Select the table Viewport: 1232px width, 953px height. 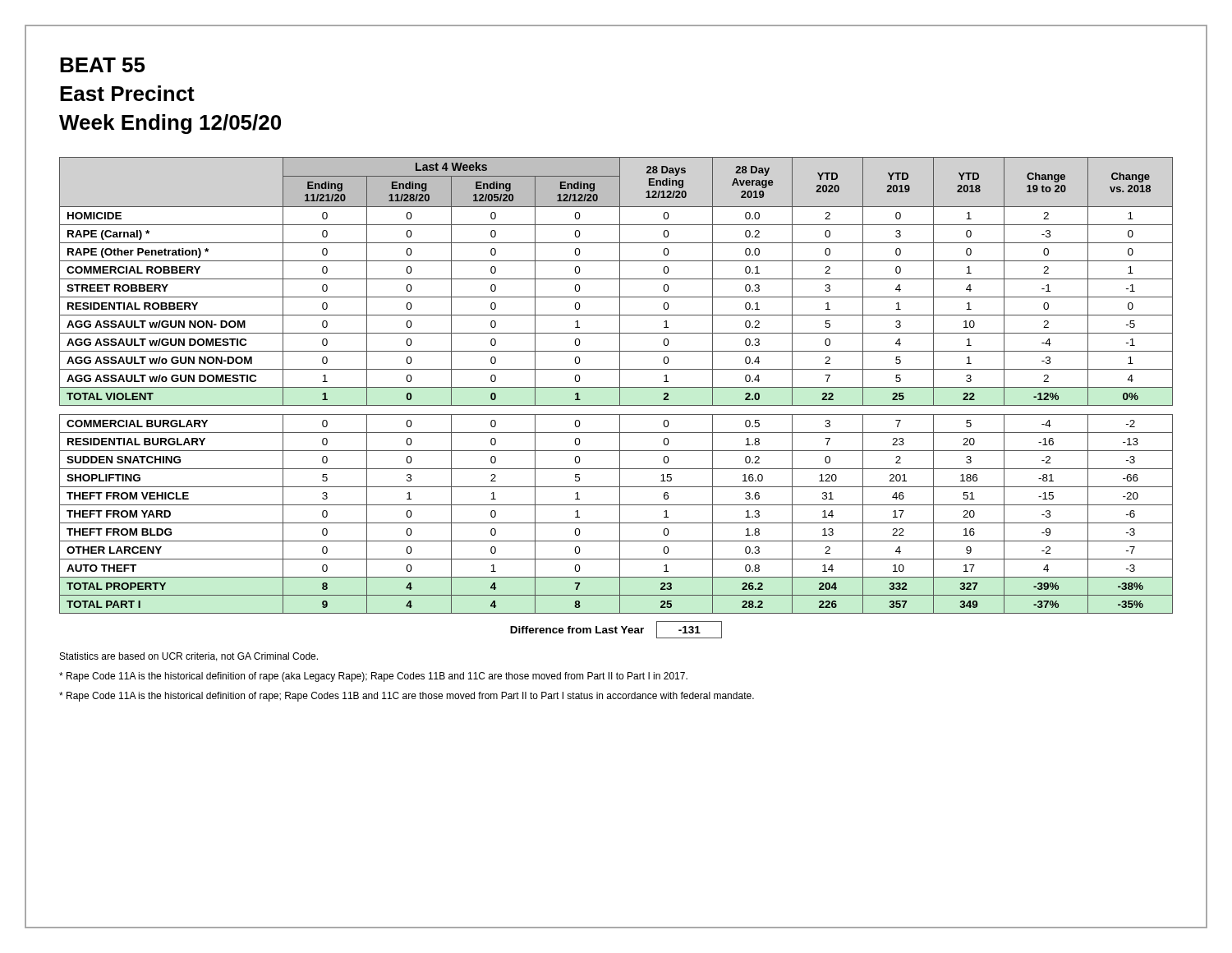pyautogui.click(x=616, y=400)
